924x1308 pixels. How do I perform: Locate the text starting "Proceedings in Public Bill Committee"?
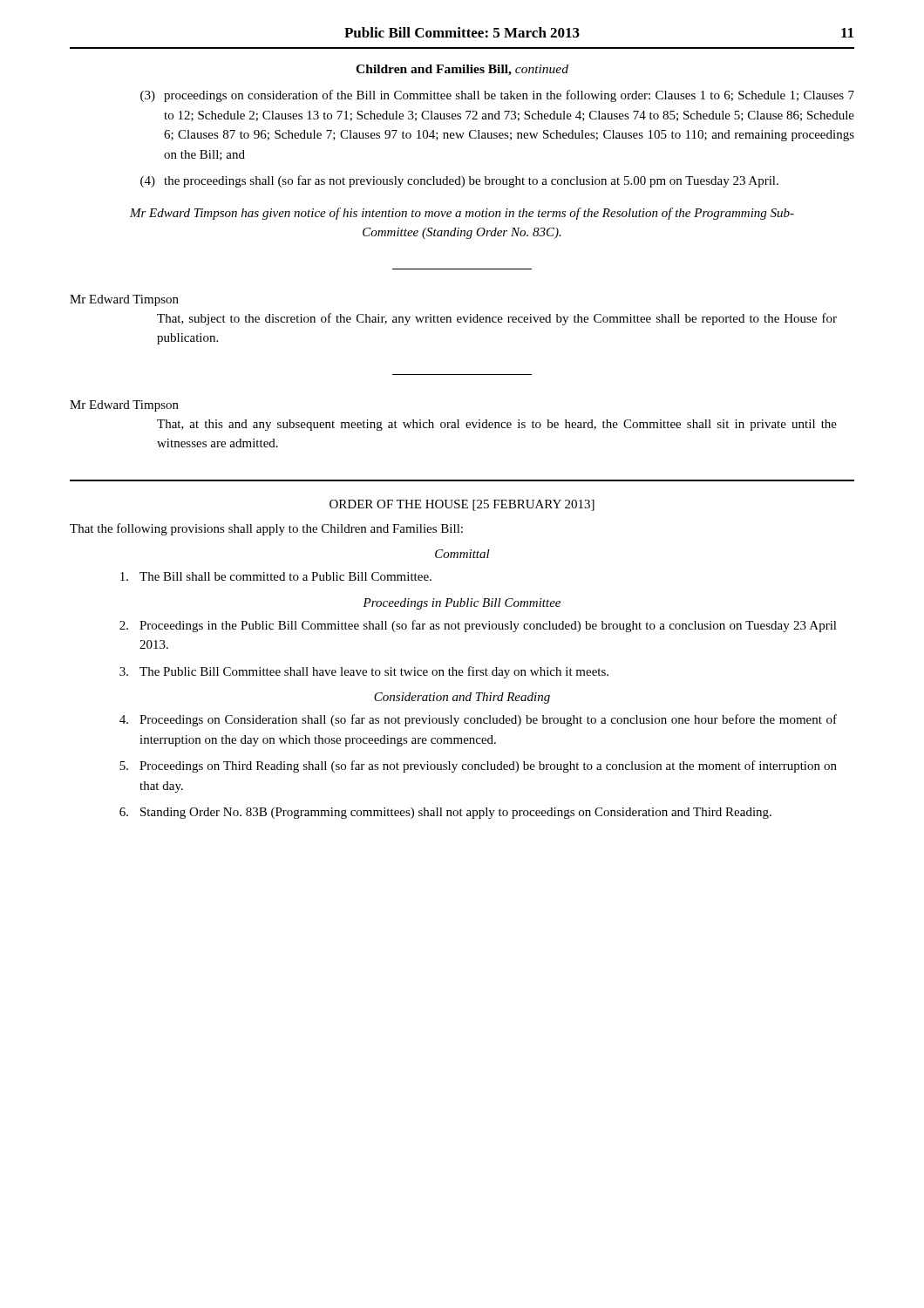coord(462,602)
